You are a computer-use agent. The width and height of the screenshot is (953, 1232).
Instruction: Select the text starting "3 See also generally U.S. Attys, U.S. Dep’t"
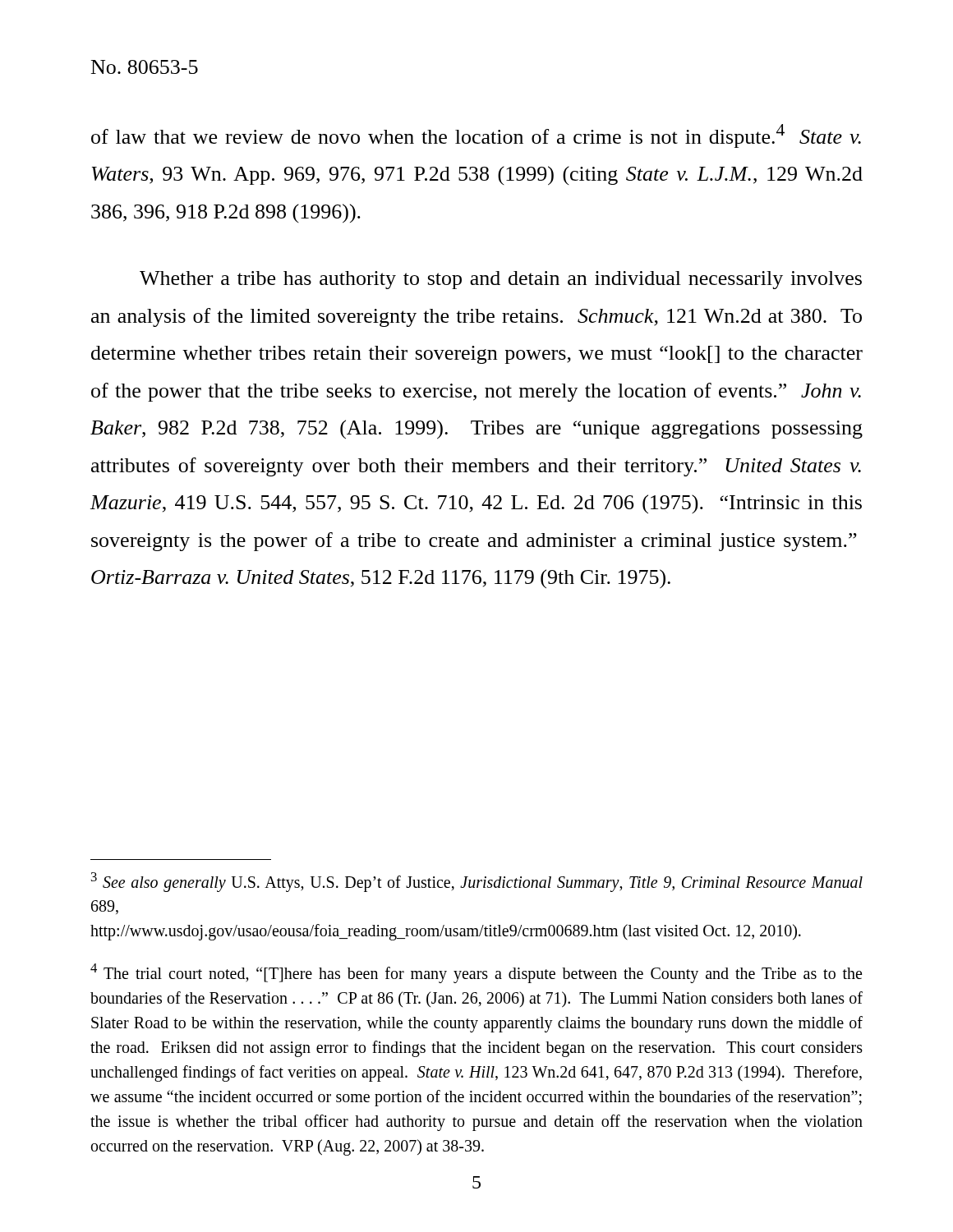pos(477,882)
